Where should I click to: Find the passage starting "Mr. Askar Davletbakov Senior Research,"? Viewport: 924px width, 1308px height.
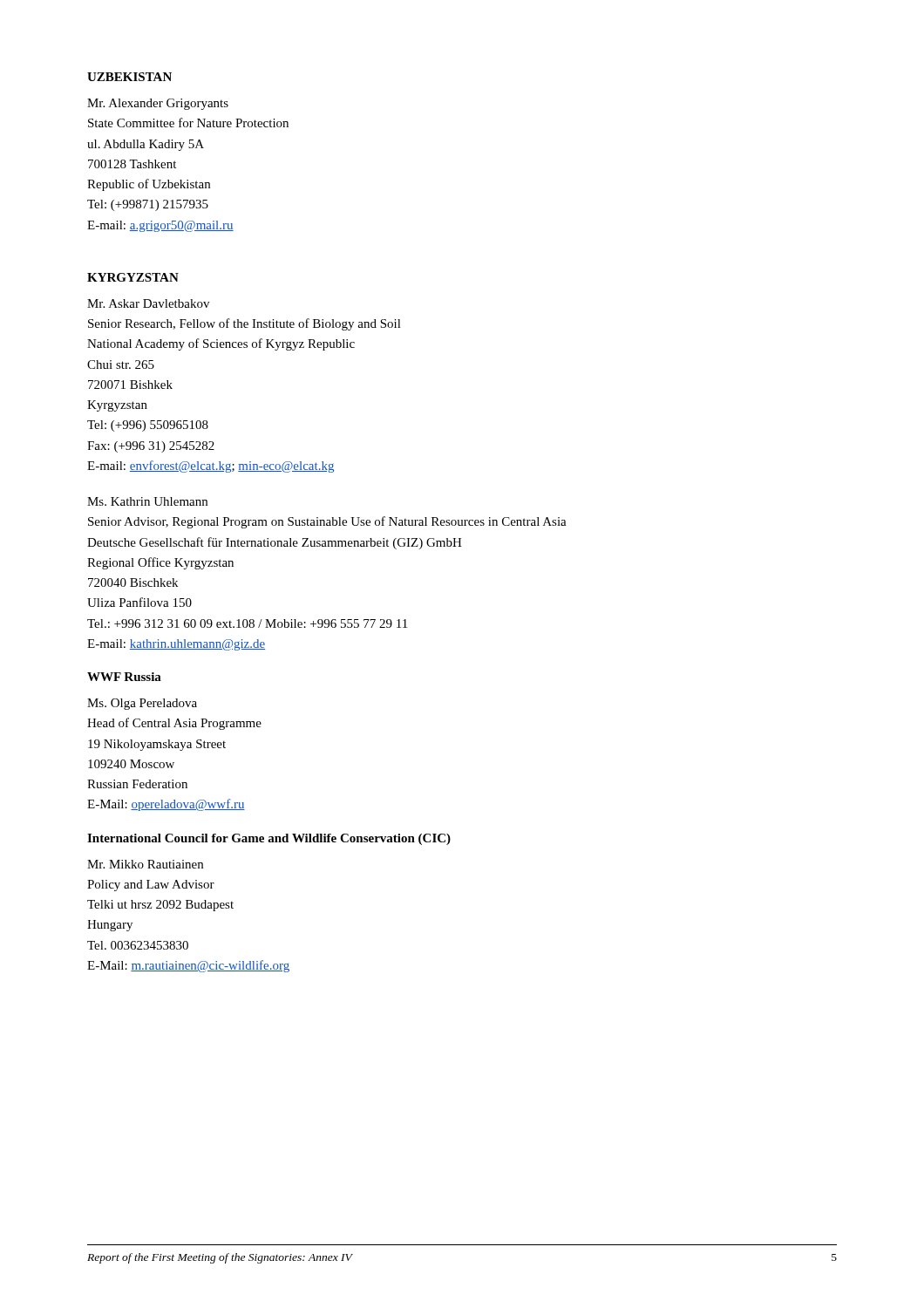click(x=148, y=303)
